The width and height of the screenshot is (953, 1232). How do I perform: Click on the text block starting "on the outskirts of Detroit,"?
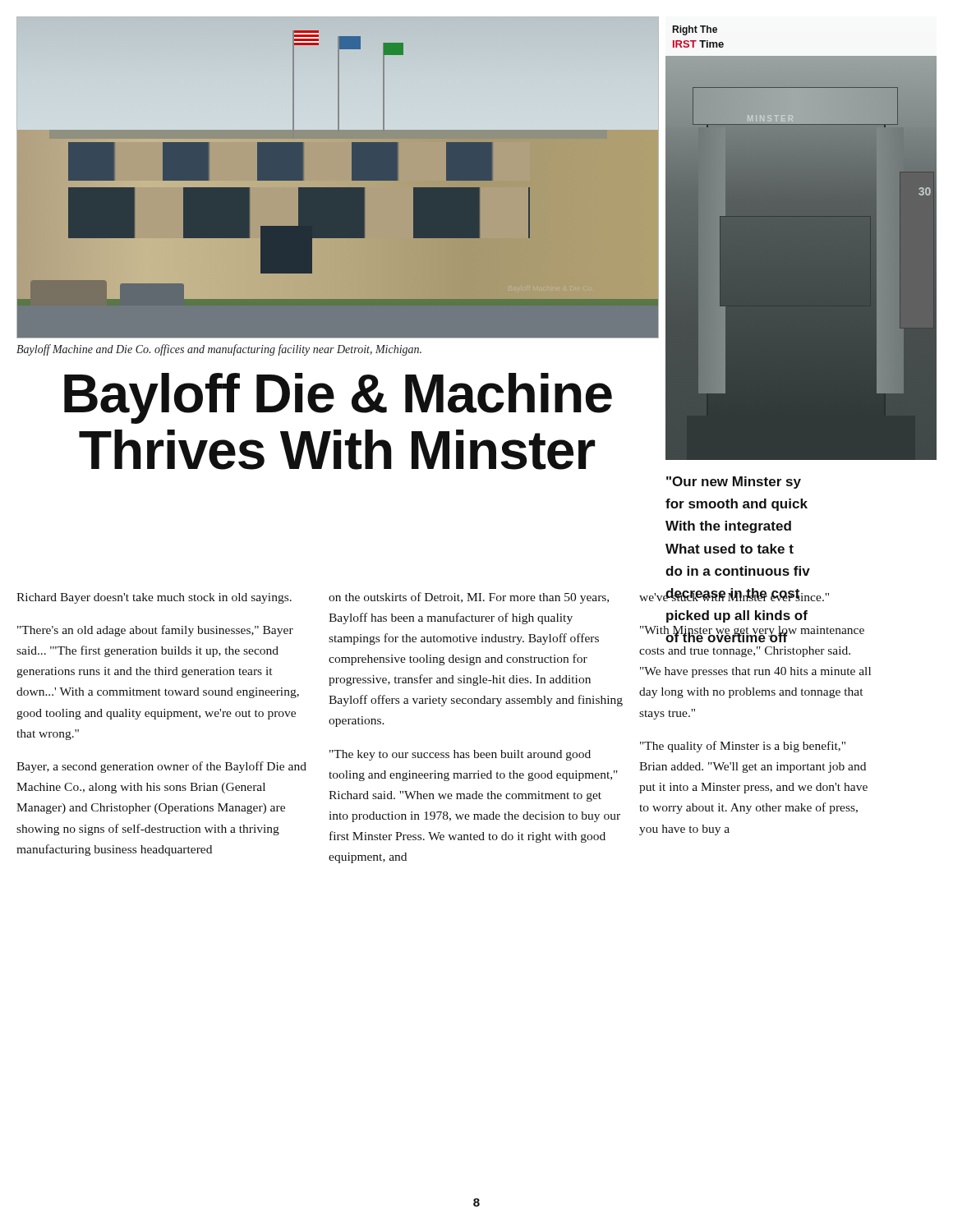click(x=469, y=598)
